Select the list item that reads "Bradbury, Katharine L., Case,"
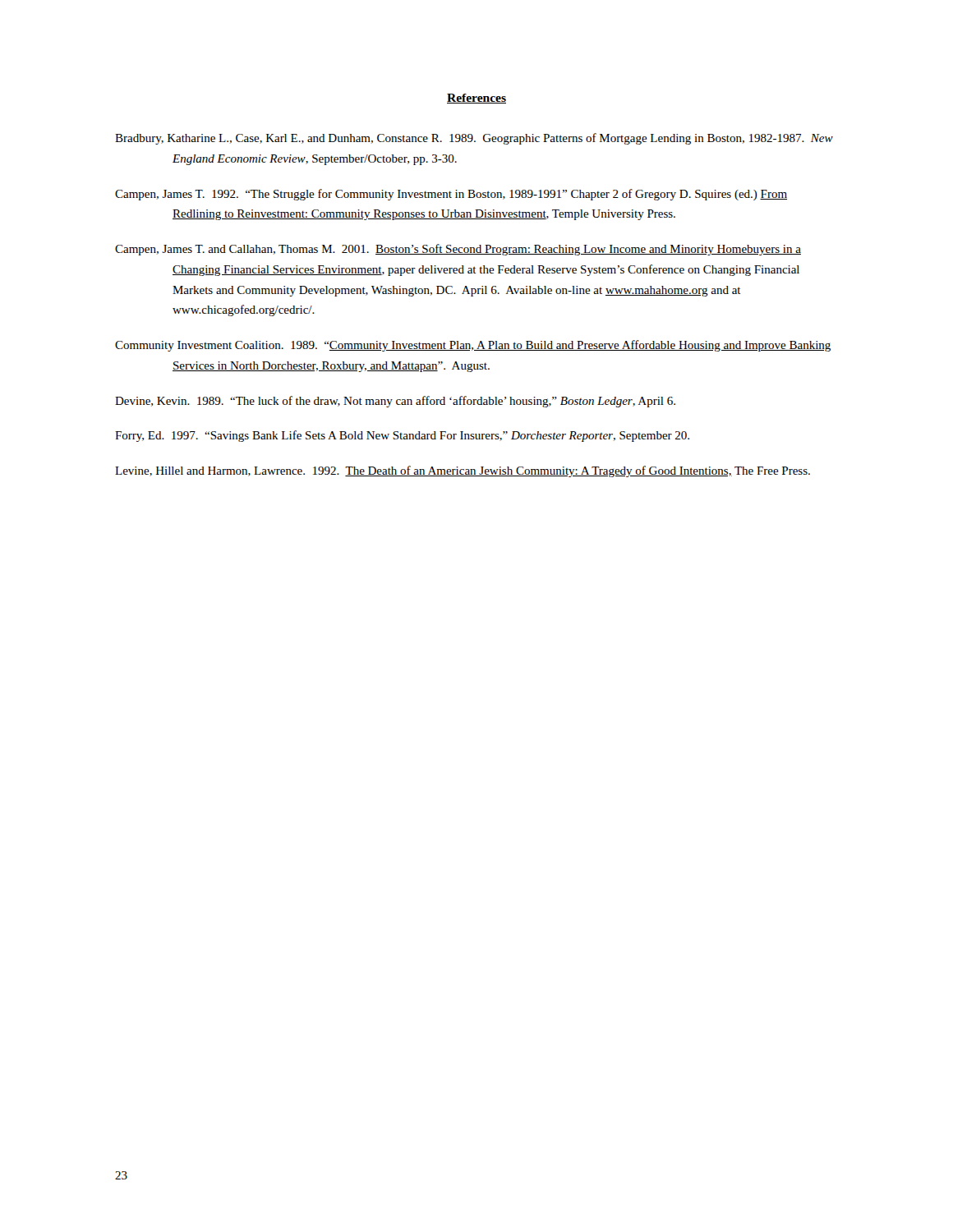The width and height of the screenshot is (953, 1232). [474, 148]
